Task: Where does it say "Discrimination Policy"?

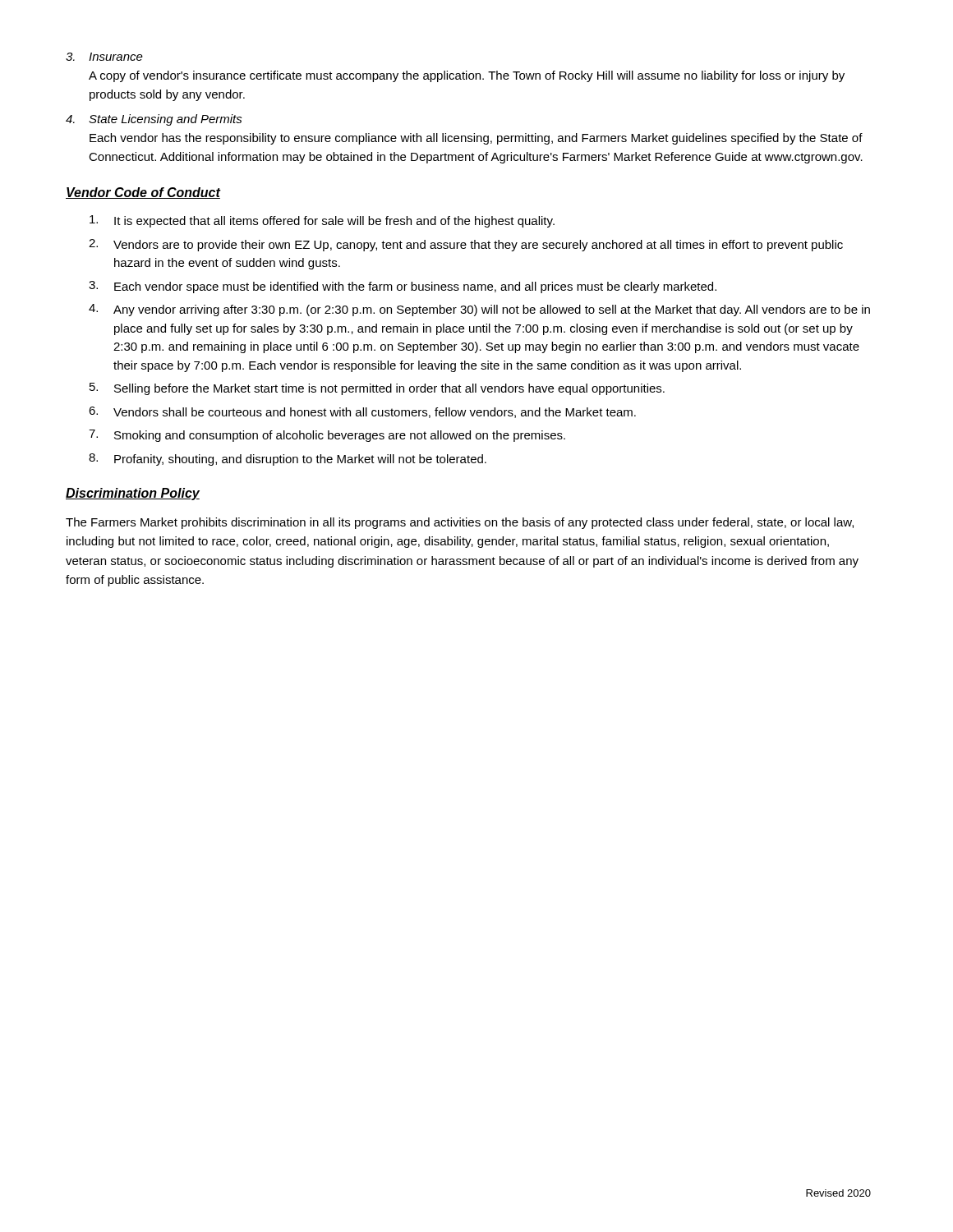Action: [x=133, y=493]
